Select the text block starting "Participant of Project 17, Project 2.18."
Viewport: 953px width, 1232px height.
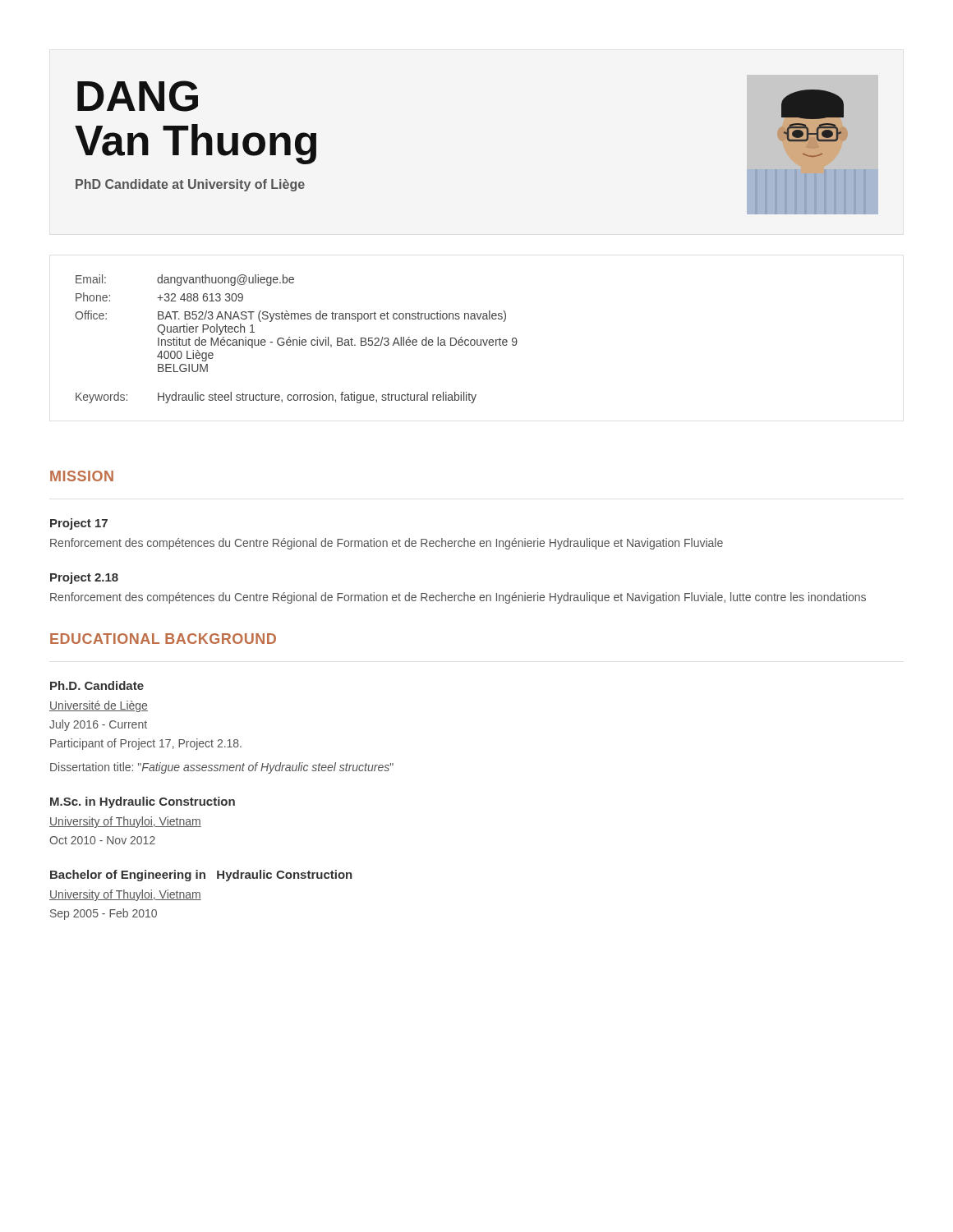(146, 744)
